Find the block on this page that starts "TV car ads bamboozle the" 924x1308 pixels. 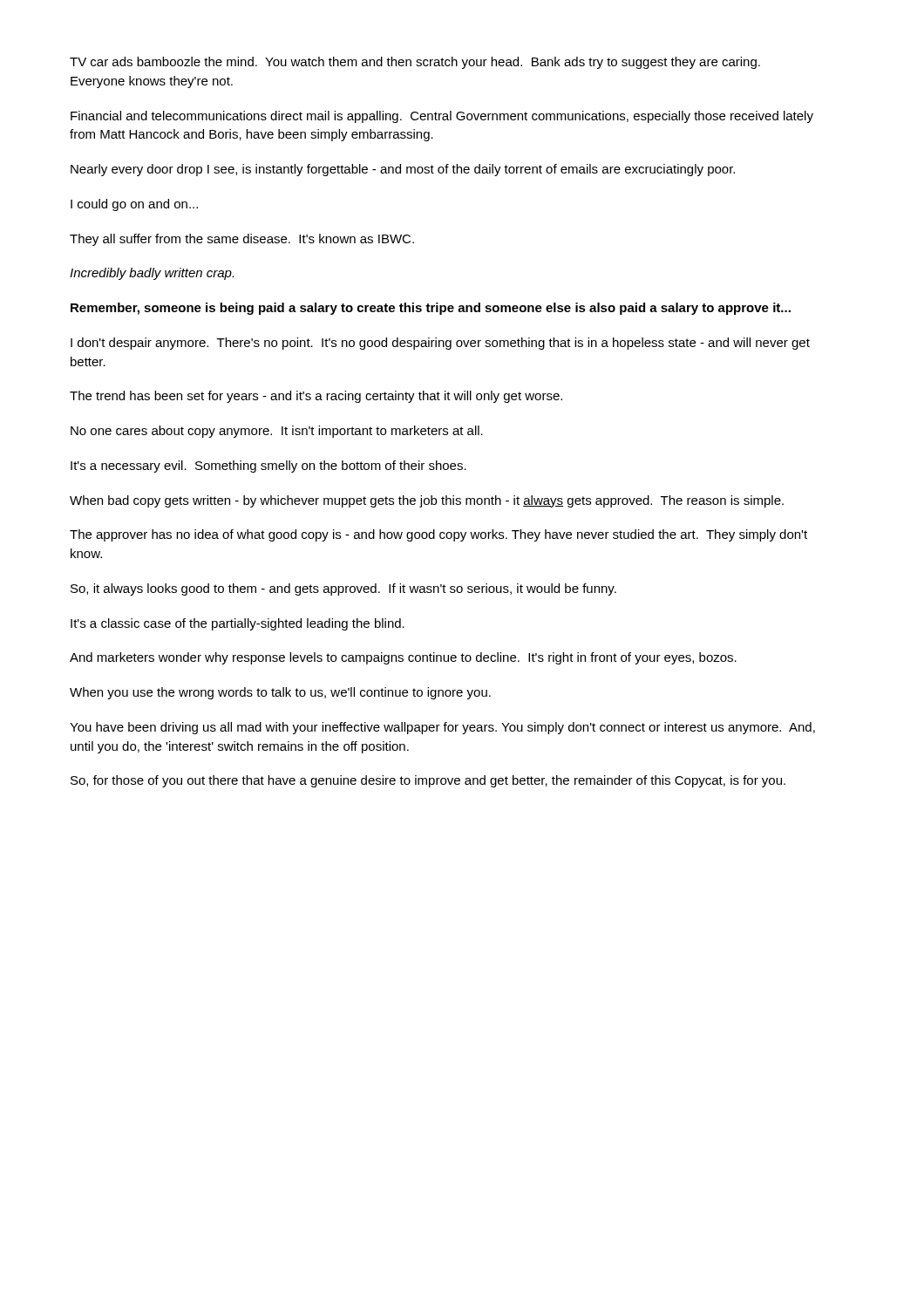tap(417, 71)
